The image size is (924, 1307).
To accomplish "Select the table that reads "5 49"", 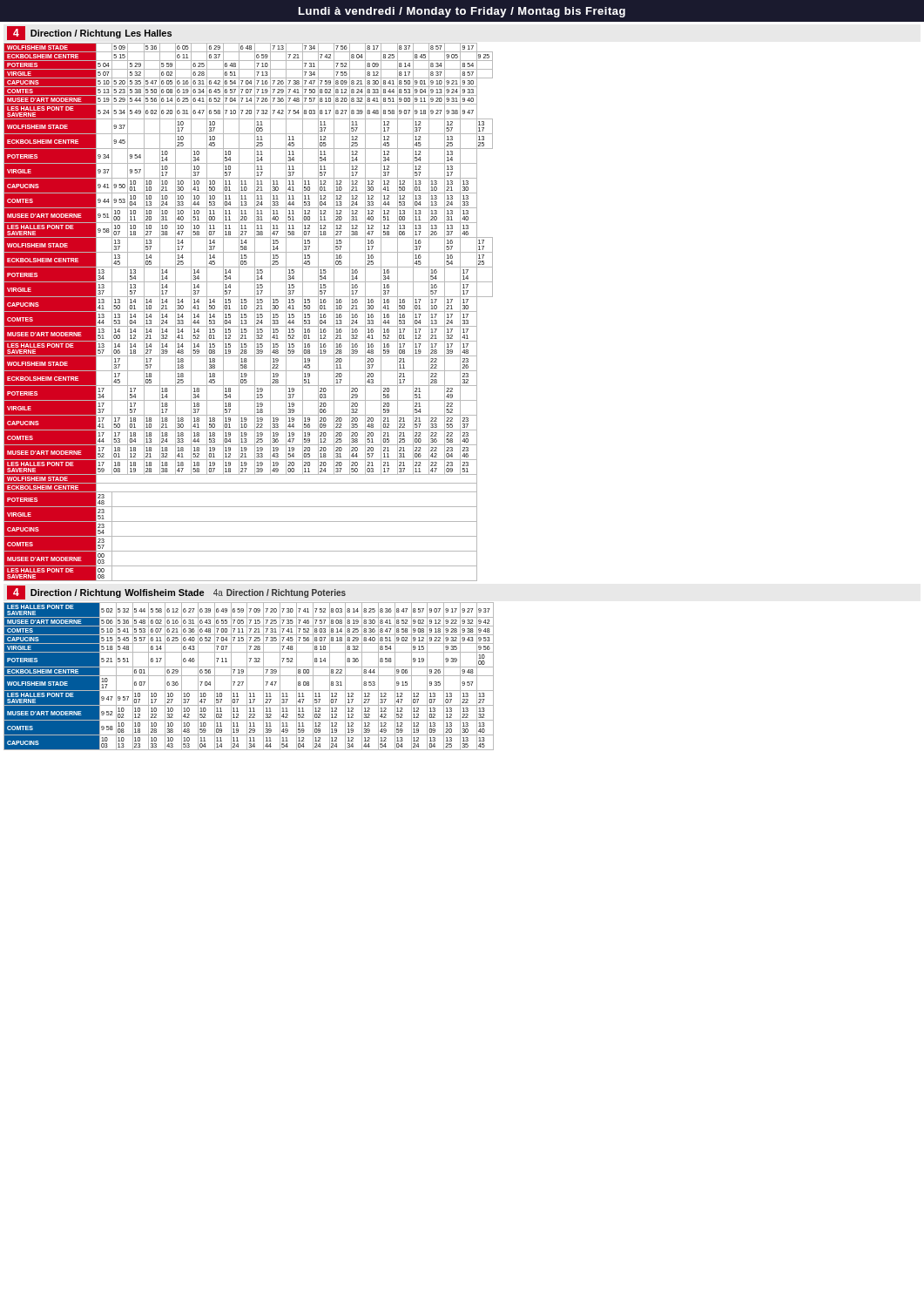I will 462,312.
